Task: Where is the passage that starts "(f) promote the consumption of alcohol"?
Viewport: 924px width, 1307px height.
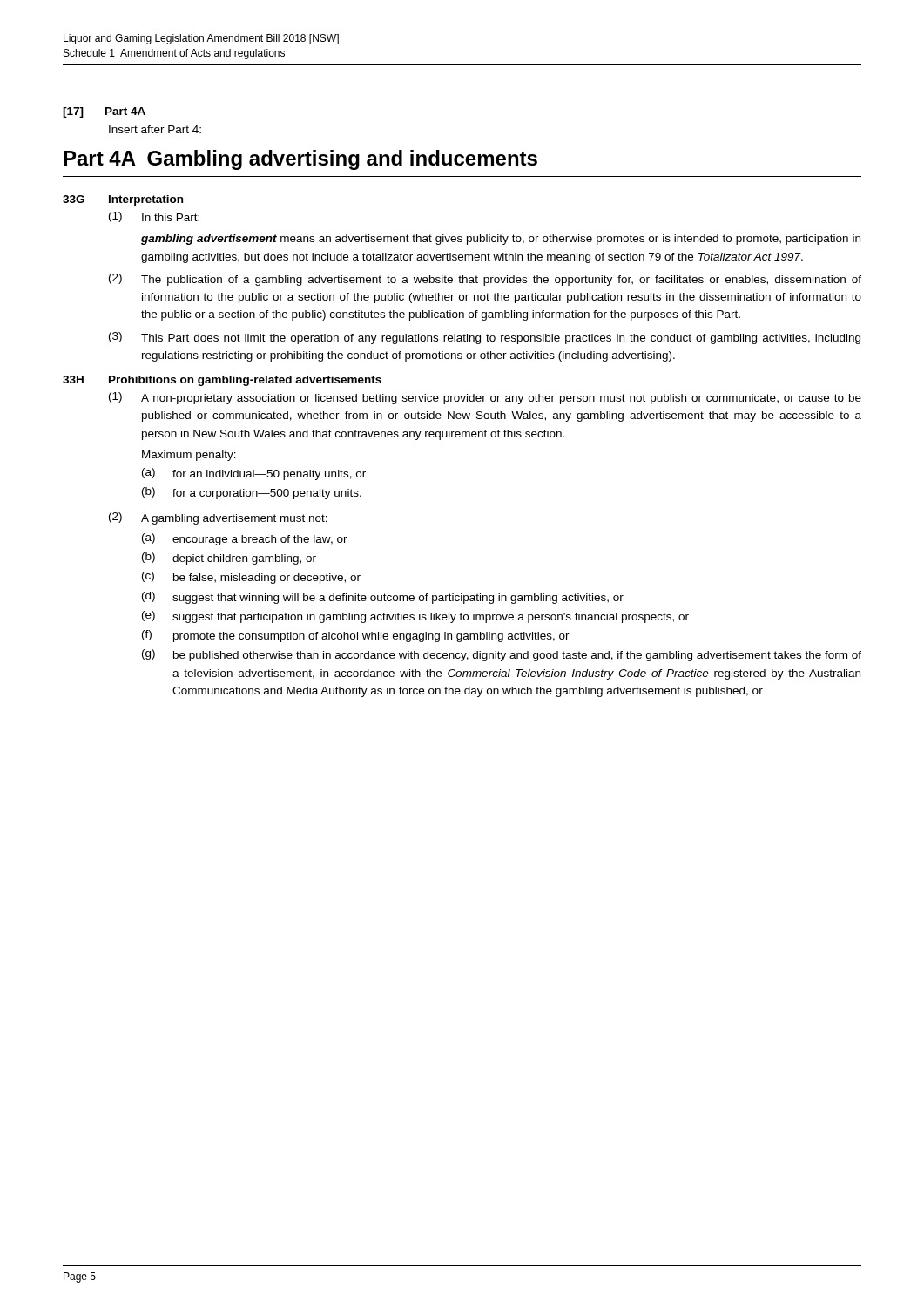Action: click(x=501, y=636)
